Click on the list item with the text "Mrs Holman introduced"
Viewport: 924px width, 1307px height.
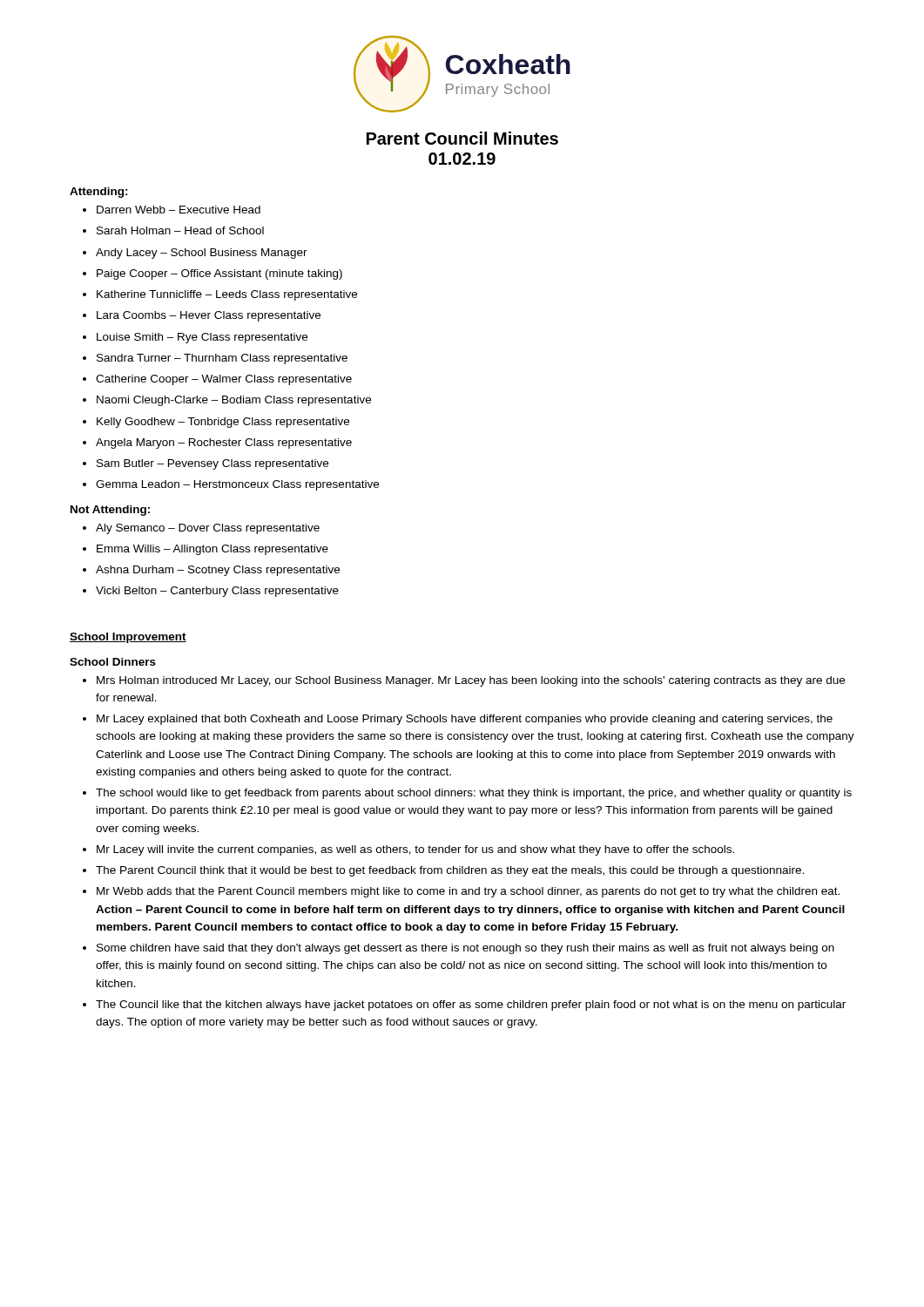tap(462, 689)
